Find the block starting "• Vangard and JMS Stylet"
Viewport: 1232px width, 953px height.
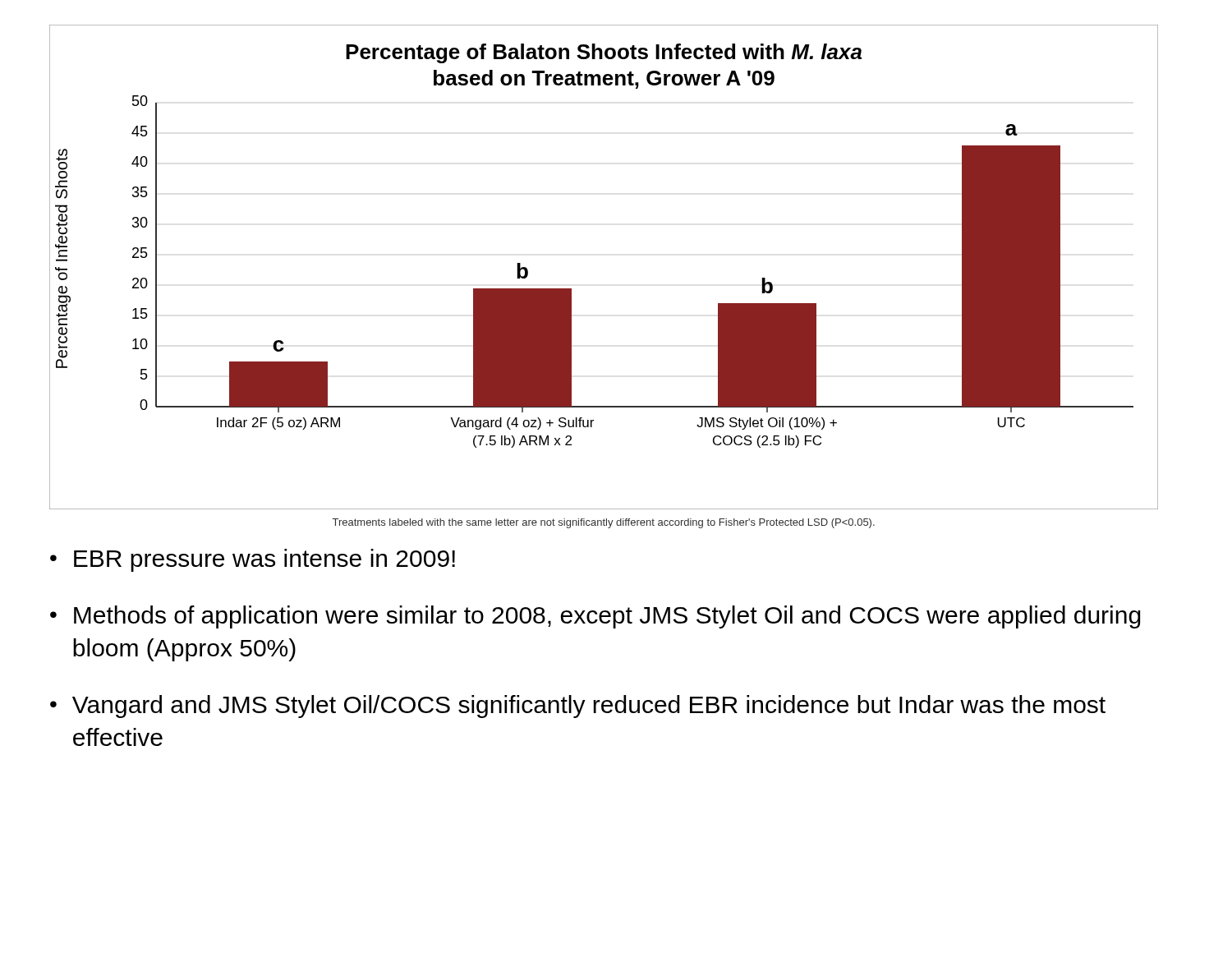tap(604, 721)
